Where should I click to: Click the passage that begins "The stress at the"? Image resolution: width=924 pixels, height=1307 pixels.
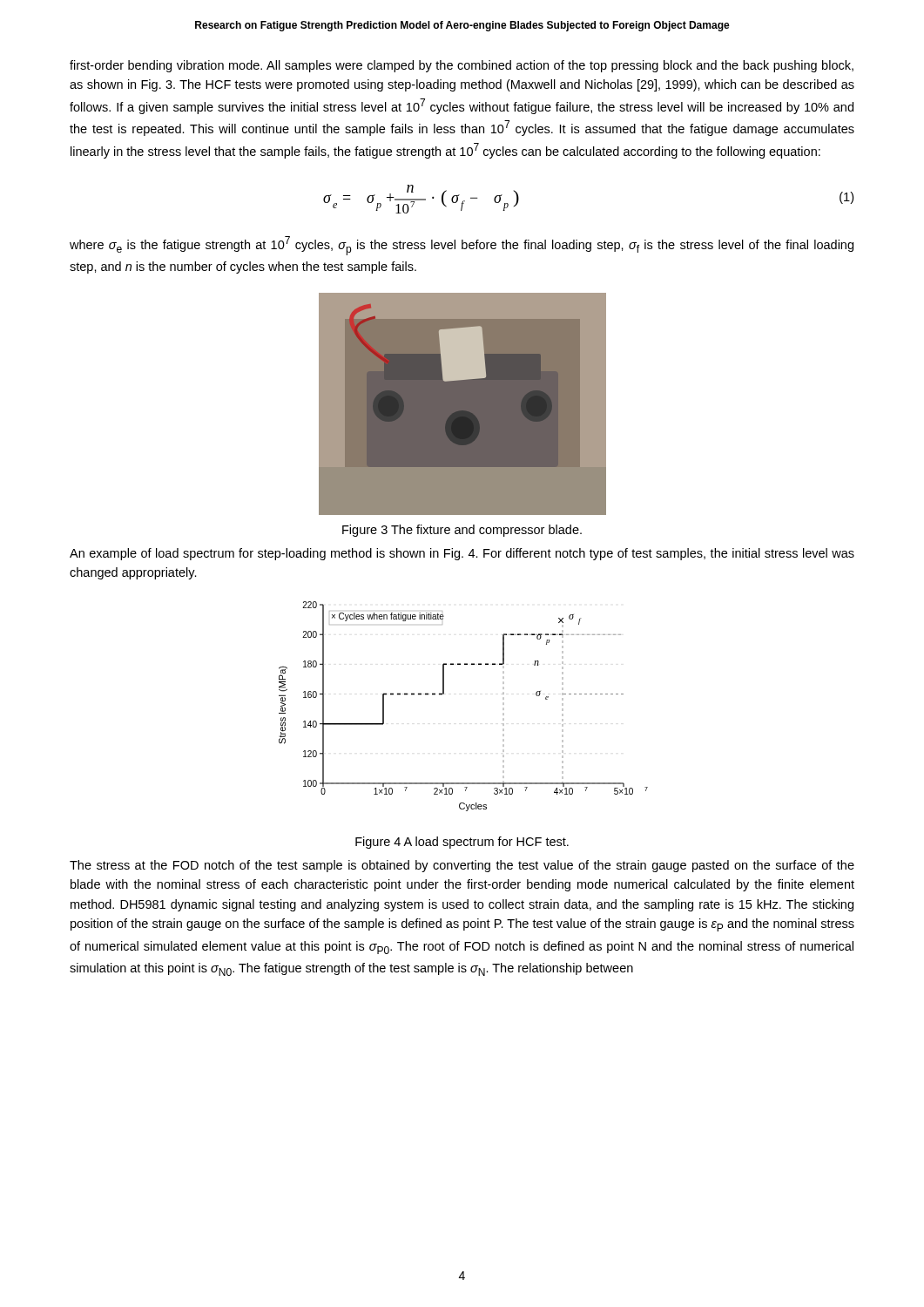tap(462, 918)
